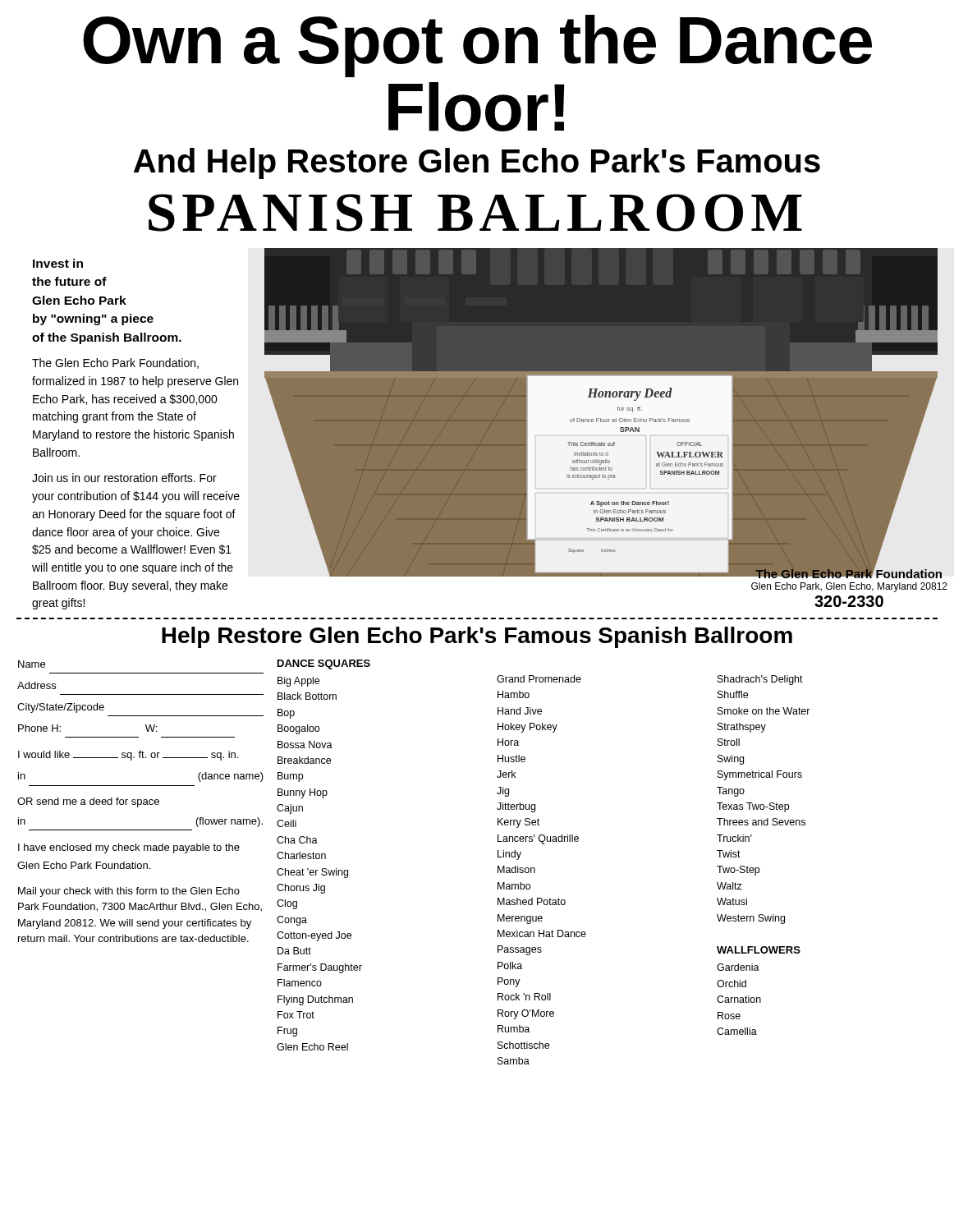
Task: Click on the passage starting "Phone H: W:"
Action: (126, 729)
